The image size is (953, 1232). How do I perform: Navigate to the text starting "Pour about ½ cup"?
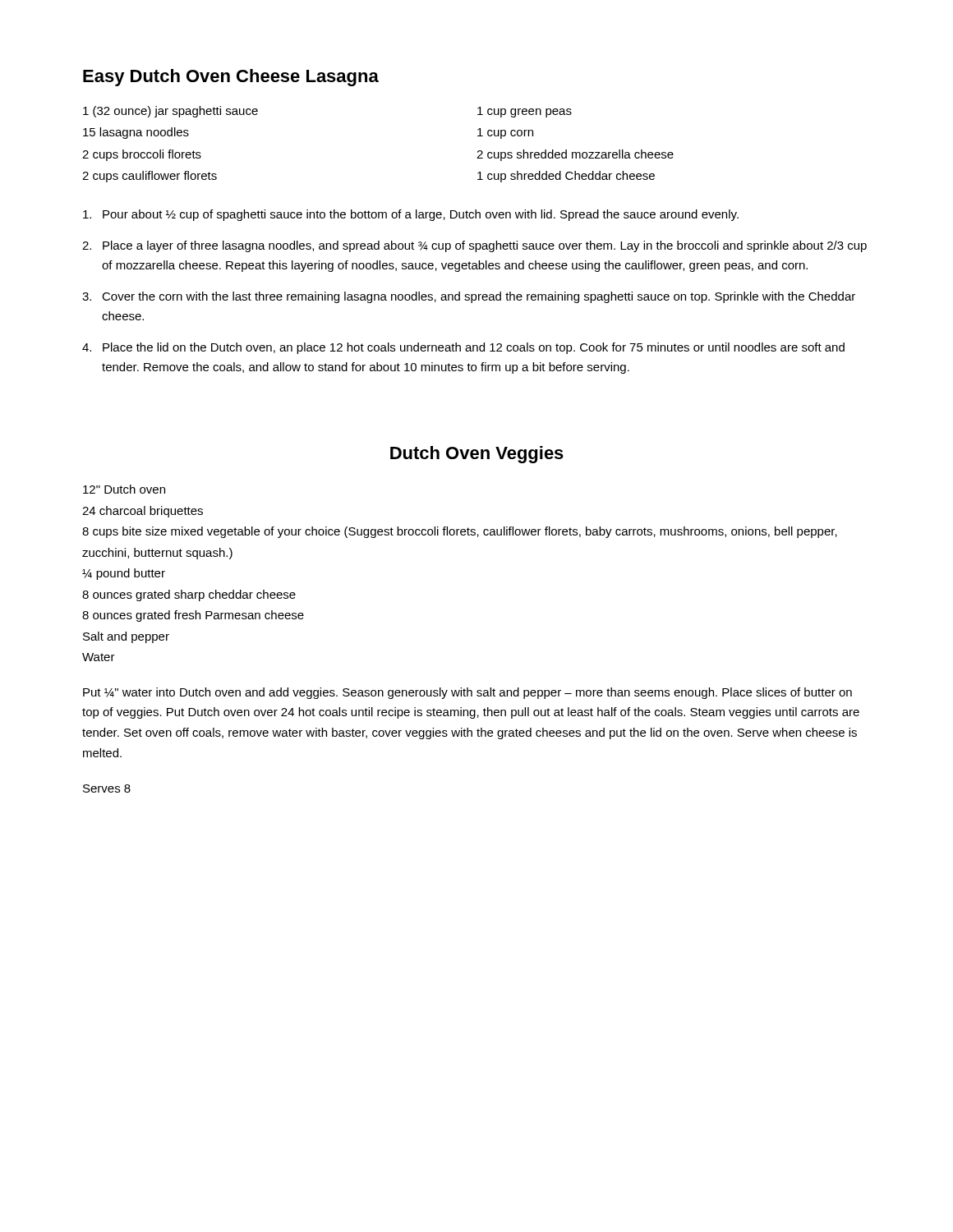point(411,214)
